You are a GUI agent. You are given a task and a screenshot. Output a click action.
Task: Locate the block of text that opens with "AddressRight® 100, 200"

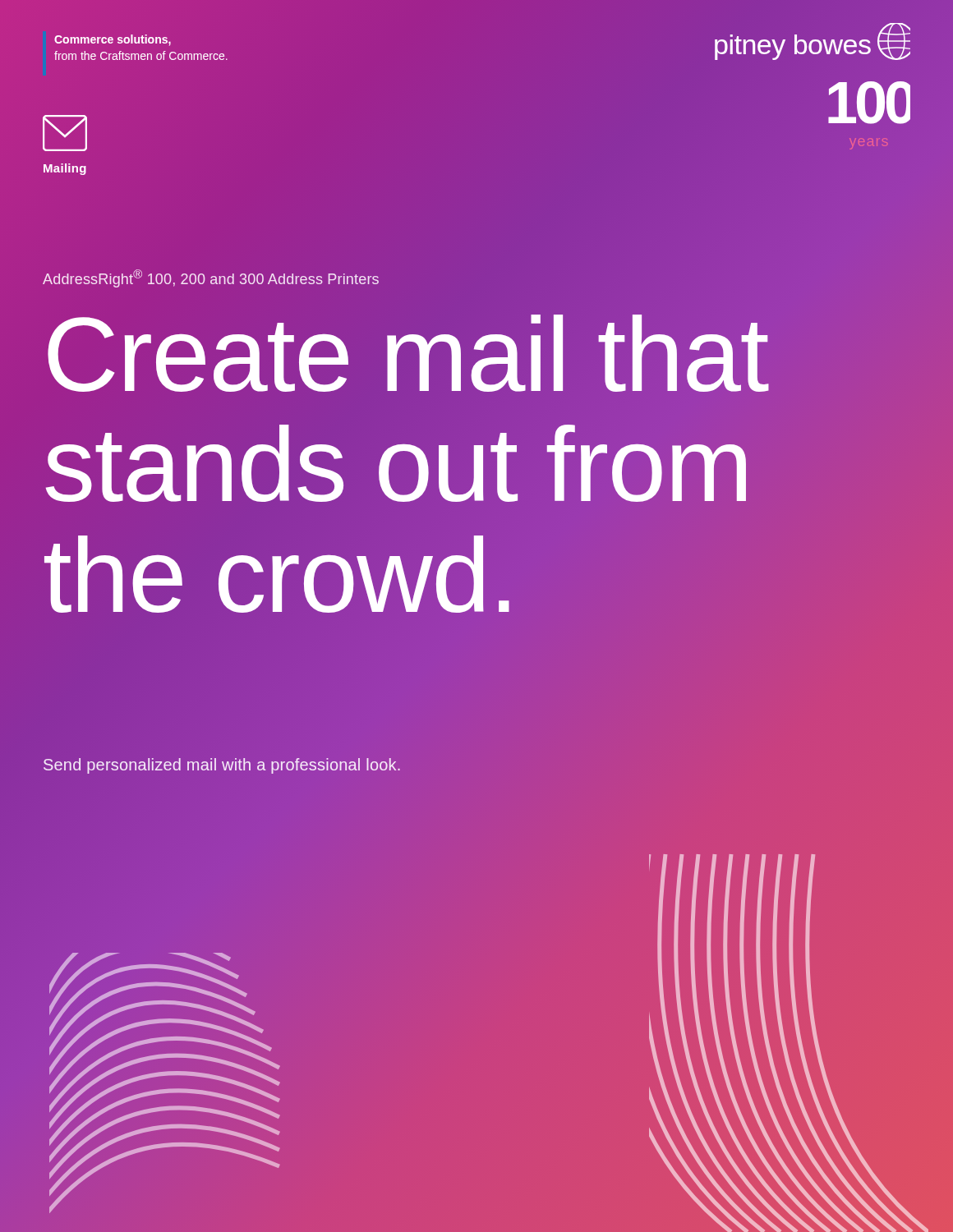[x=211, y=277]
